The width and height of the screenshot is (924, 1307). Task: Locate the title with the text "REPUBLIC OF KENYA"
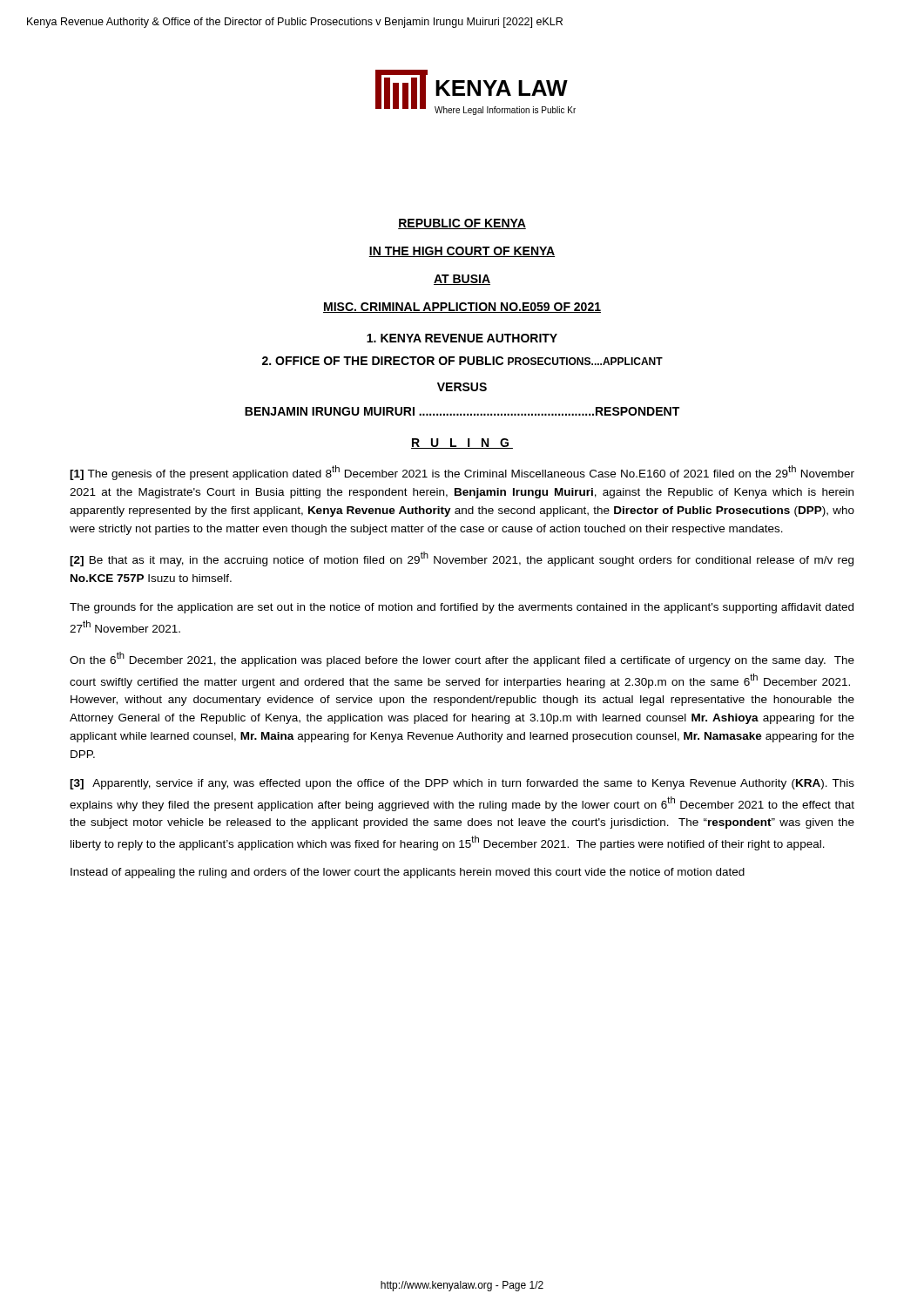[x=462, y=223]
